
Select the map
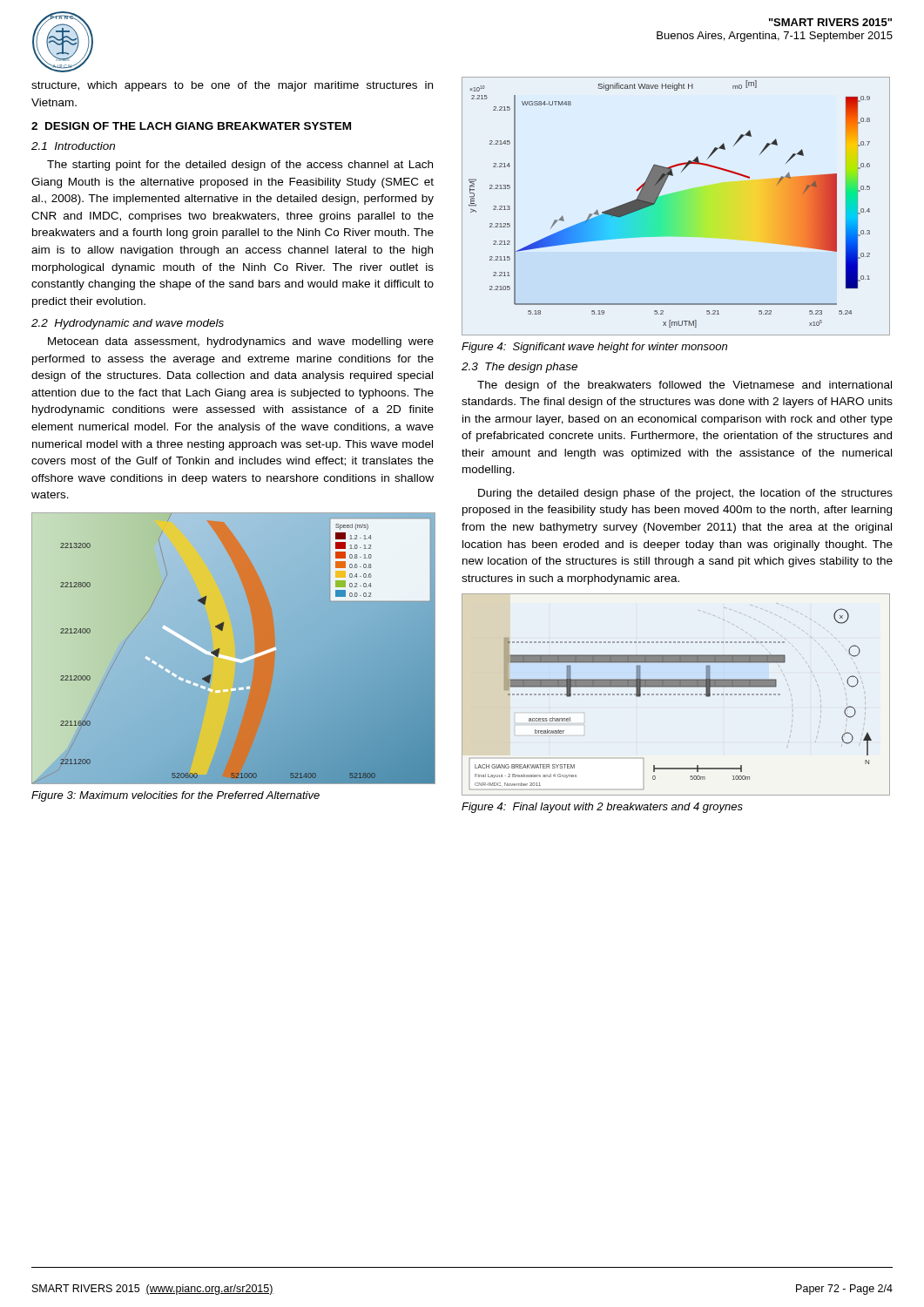coord(233,648)
